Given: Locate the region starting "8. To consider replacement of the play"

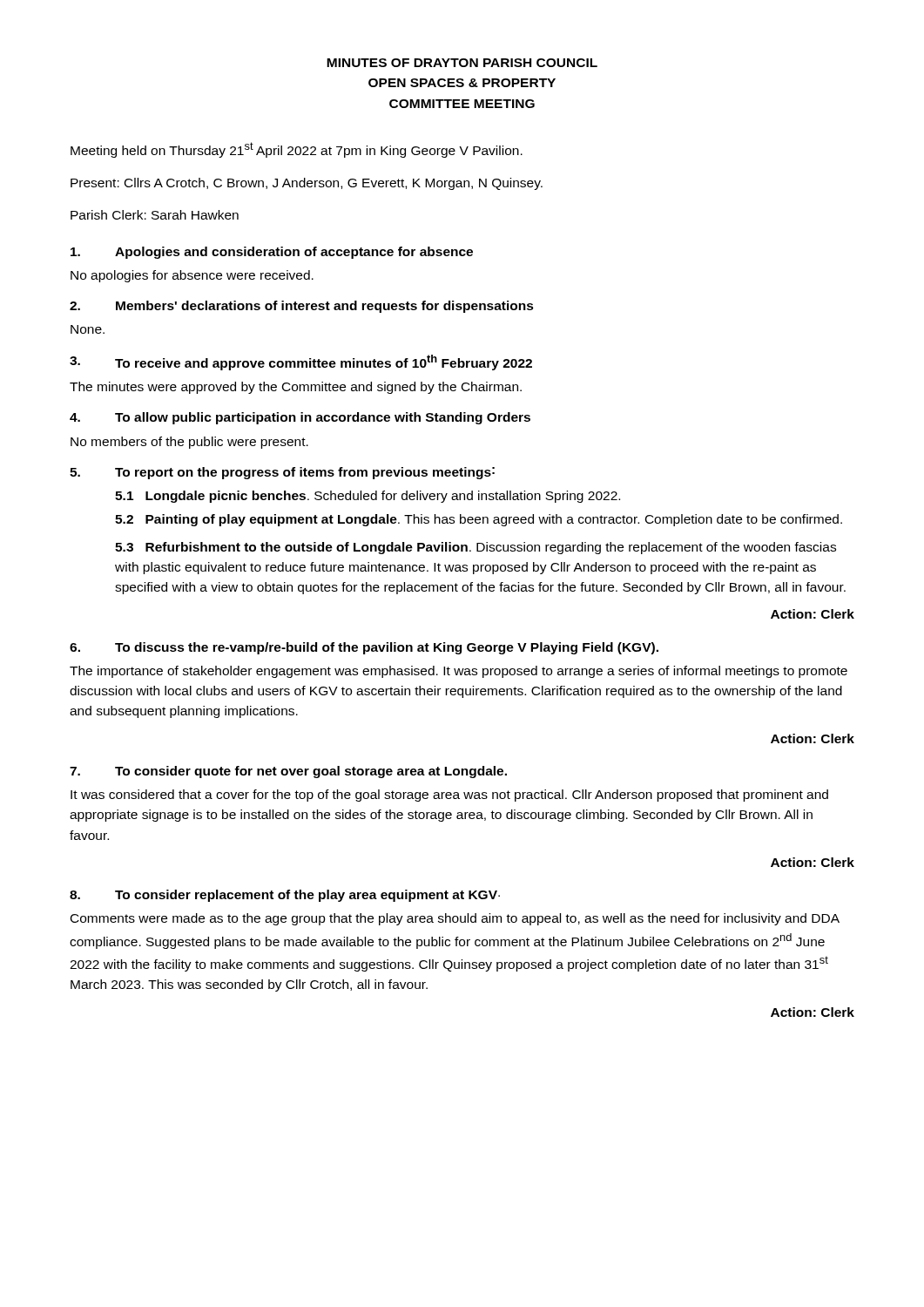Looking at the screenshot, I should coord(285,895).
